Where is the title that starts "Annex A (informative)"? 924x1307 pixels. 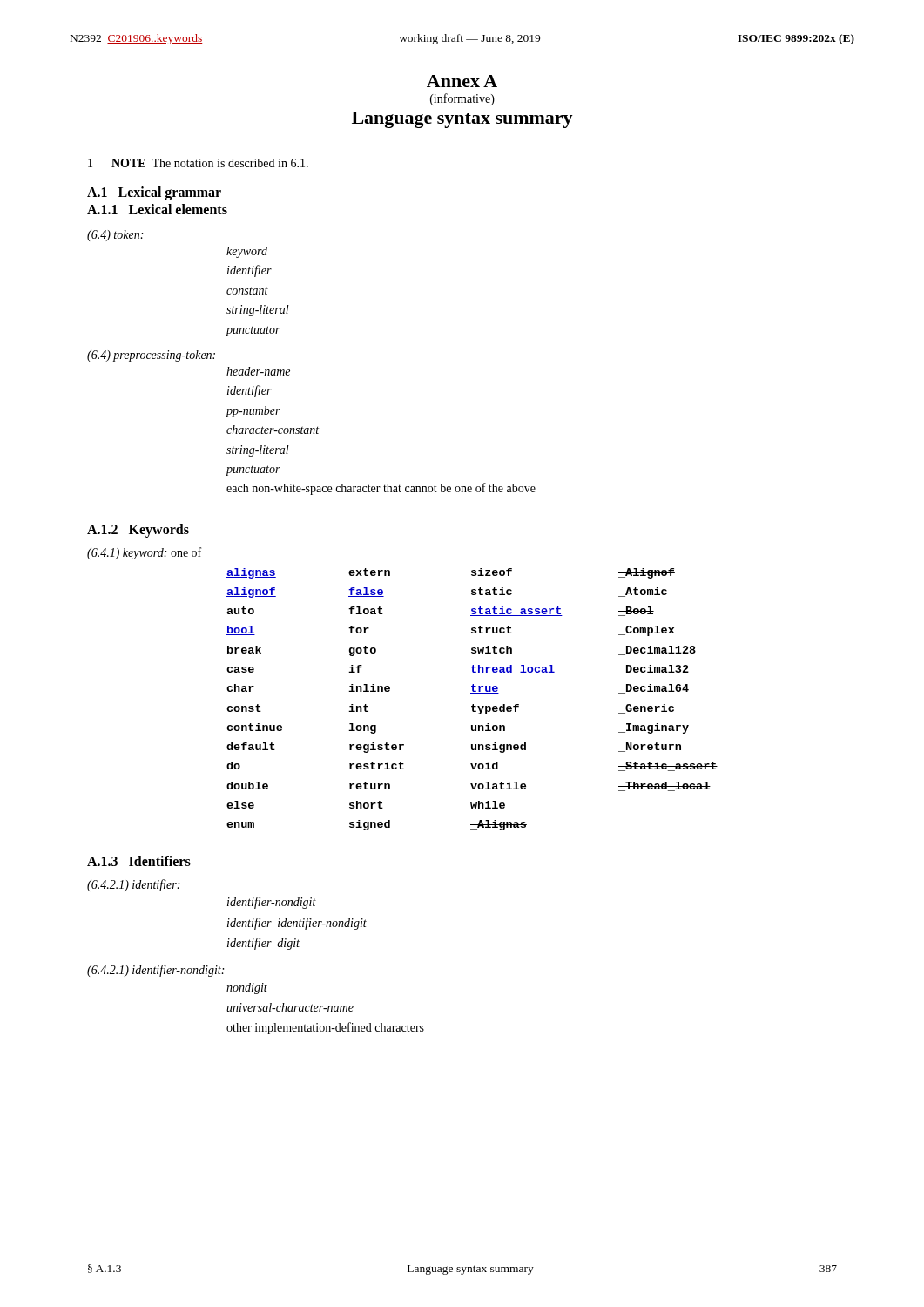[462, 99]
